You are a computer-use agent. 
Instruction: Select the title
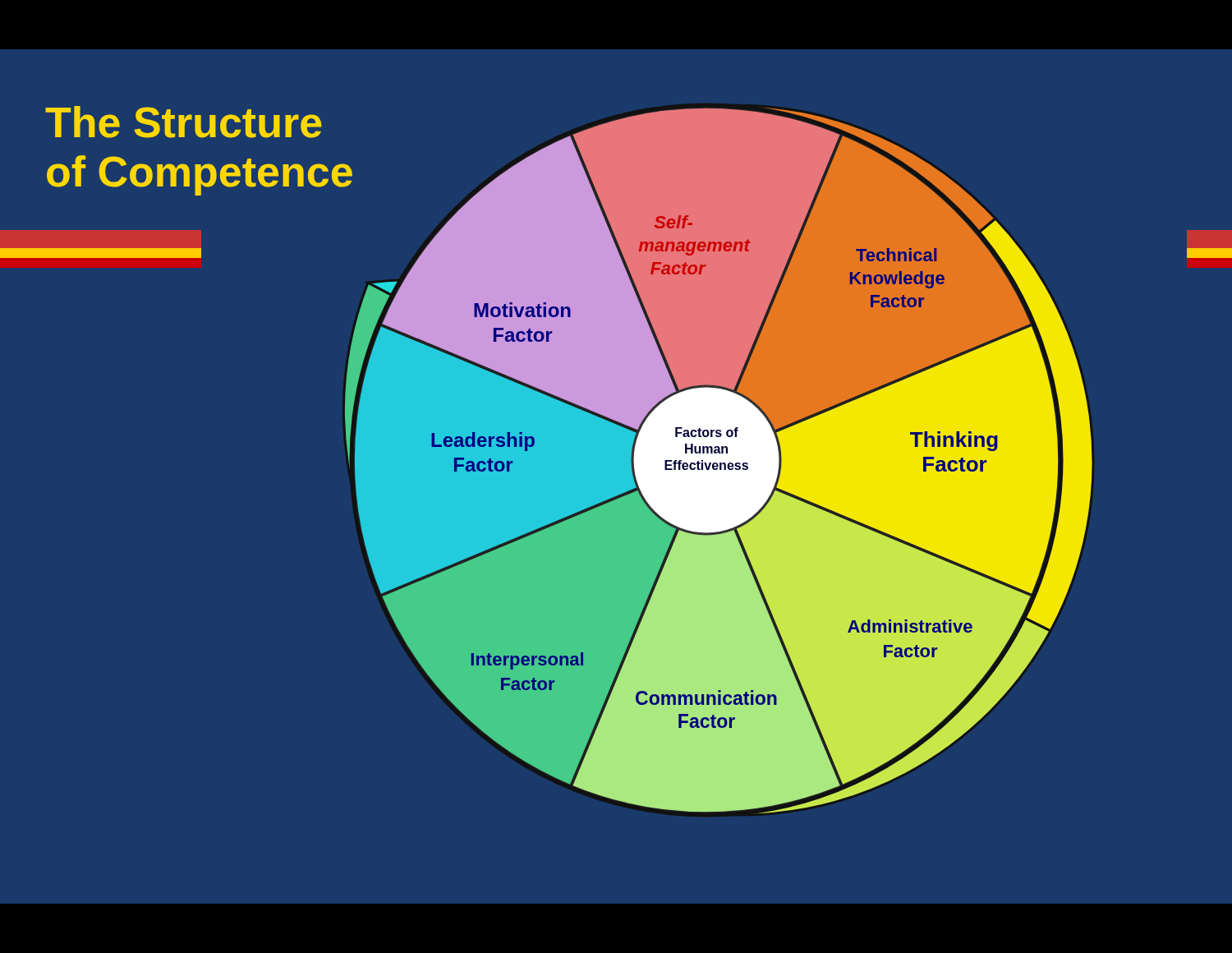click(199, 148)
